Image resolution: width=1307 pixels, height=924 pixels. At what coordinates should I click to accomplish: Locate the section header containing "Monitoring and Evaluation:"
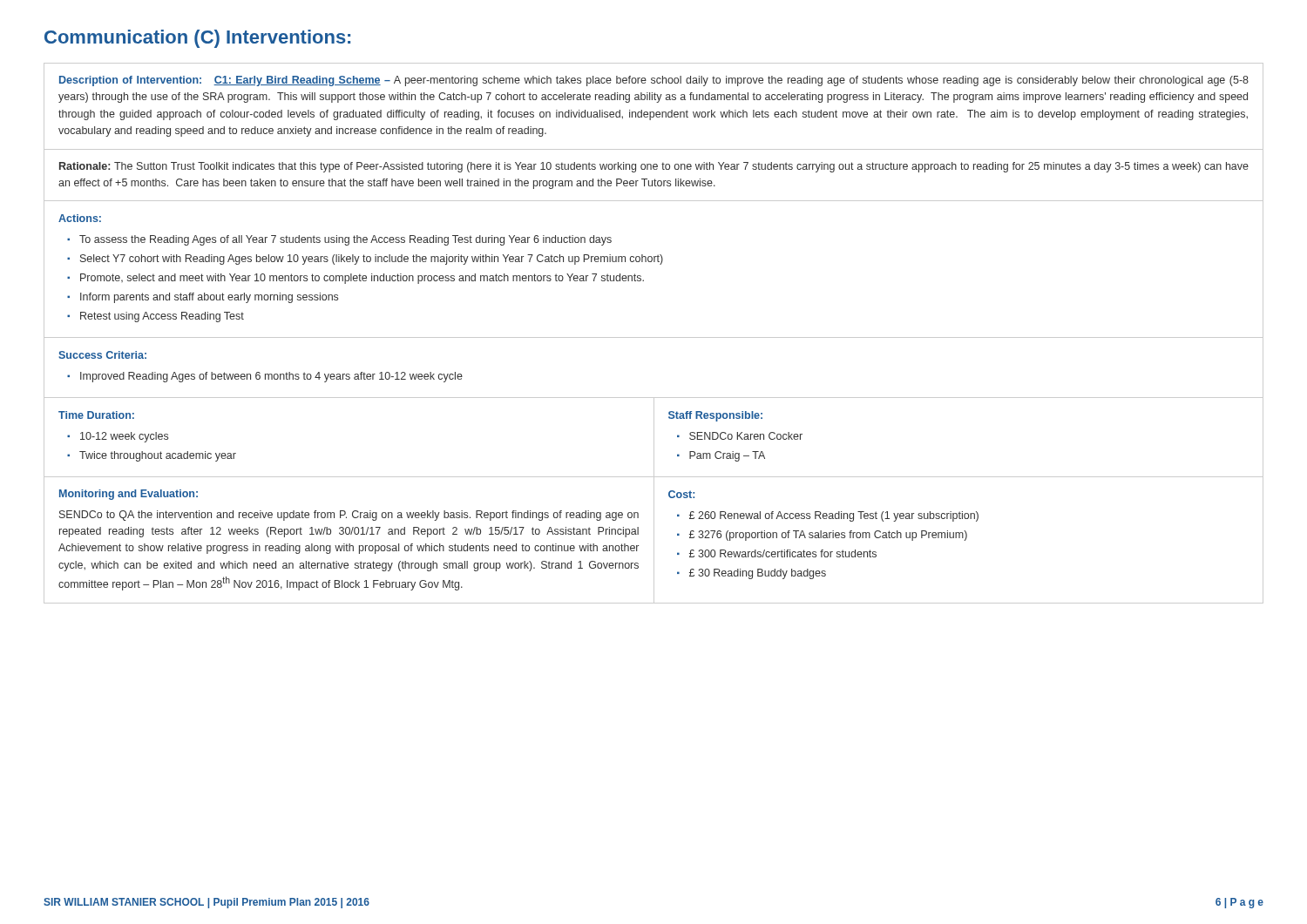[x=129, y=494]
